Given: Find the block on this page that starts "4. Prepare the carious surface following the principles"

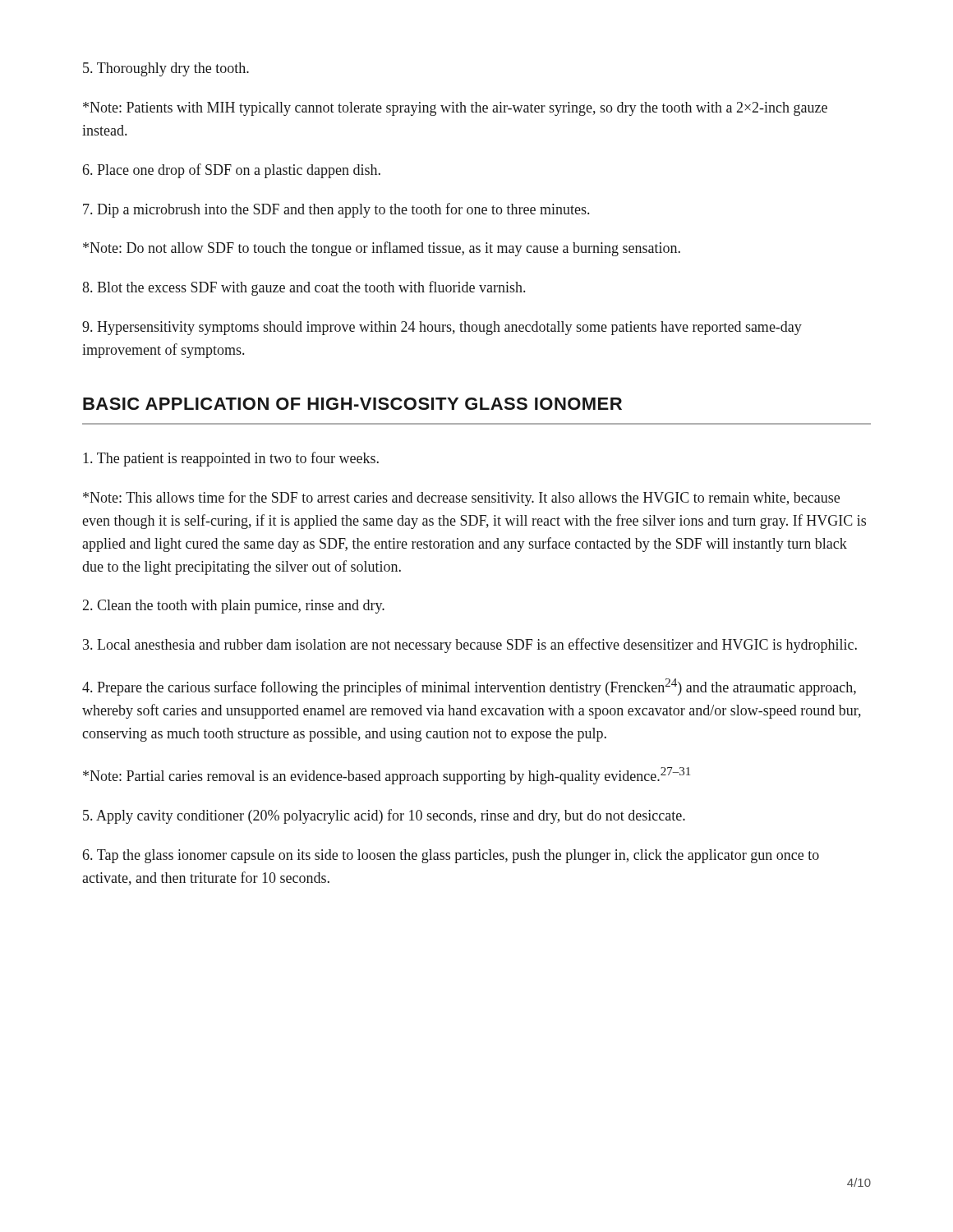Looking at the screenshot, I should [472, 709].
